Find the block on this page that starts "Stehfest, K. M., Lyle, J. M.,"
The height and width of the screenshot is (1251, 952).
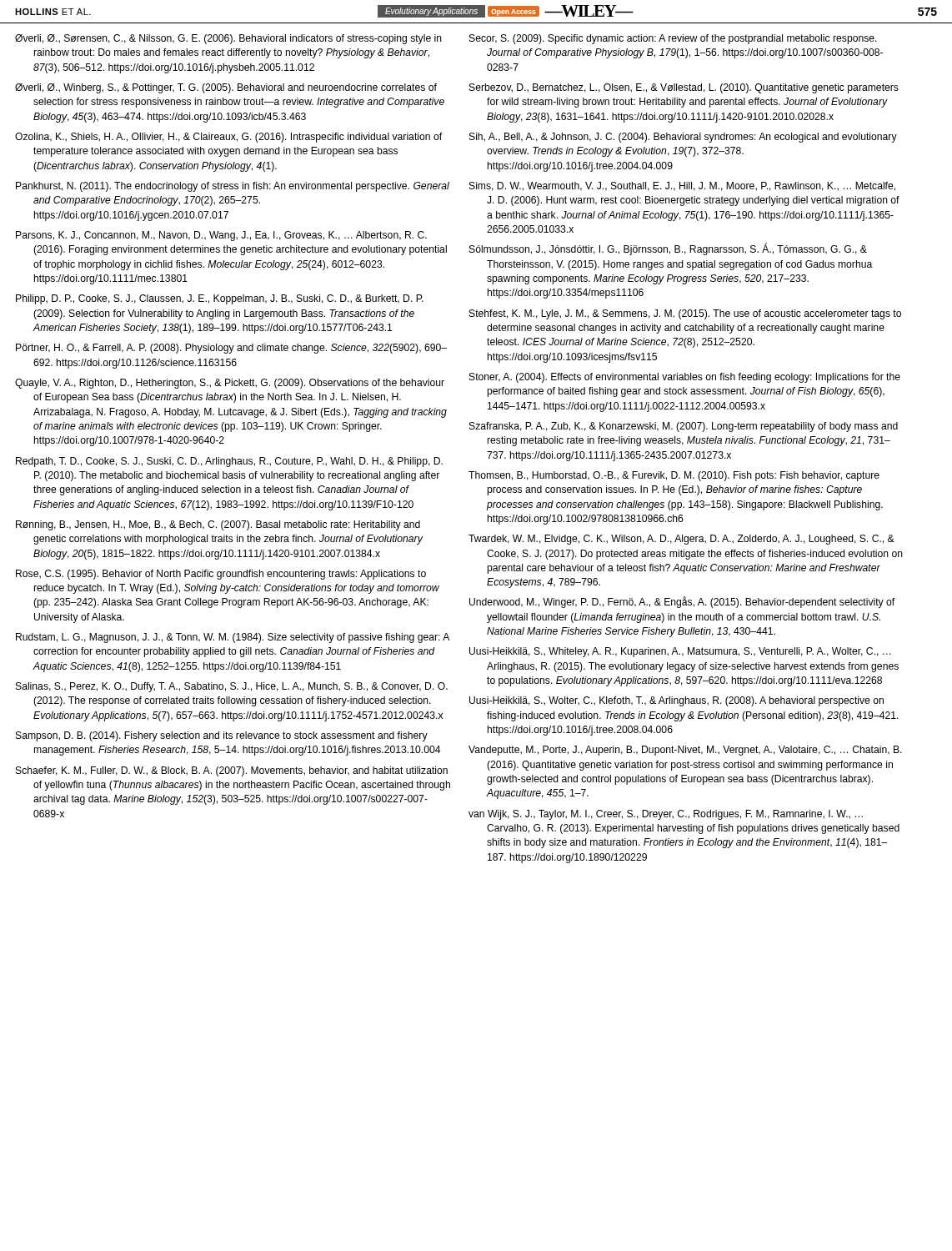coord(685,335)
